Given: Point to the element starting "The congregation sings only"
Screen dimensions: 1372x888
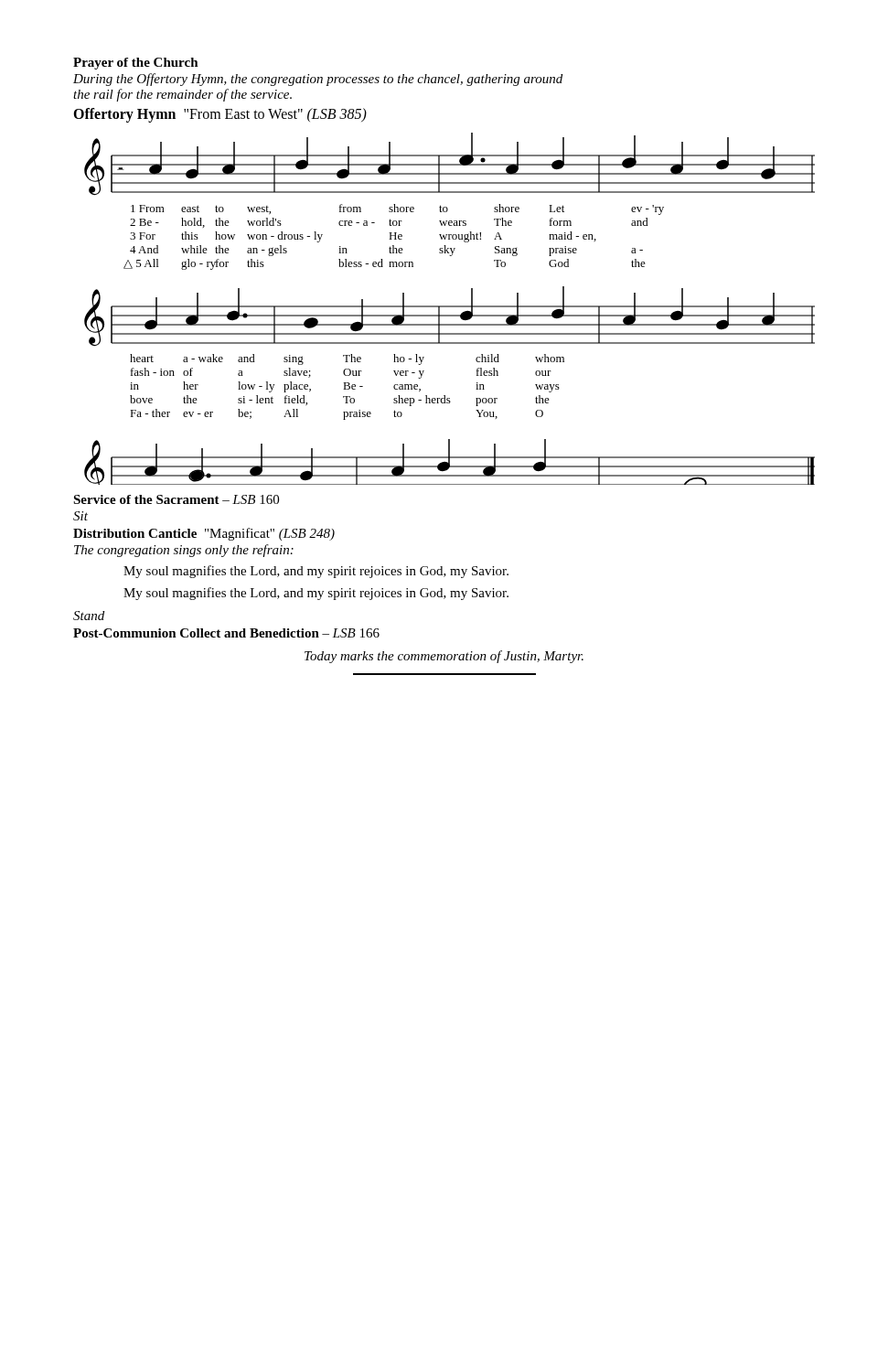Looking at the screenshot, I should (184, 550).
